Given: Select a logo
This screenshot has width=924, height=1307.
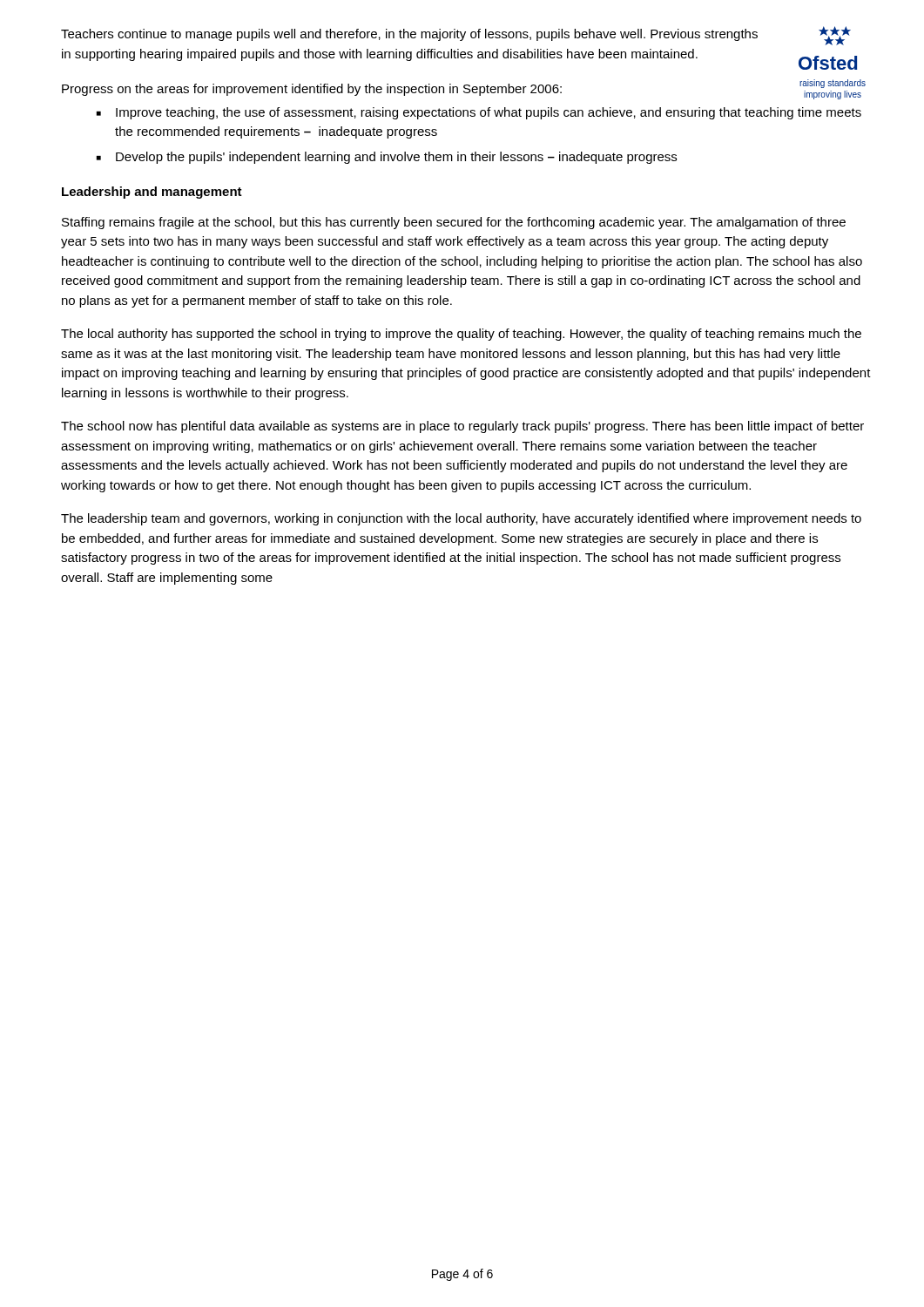Looking at the screenshot, I should 833,62.
